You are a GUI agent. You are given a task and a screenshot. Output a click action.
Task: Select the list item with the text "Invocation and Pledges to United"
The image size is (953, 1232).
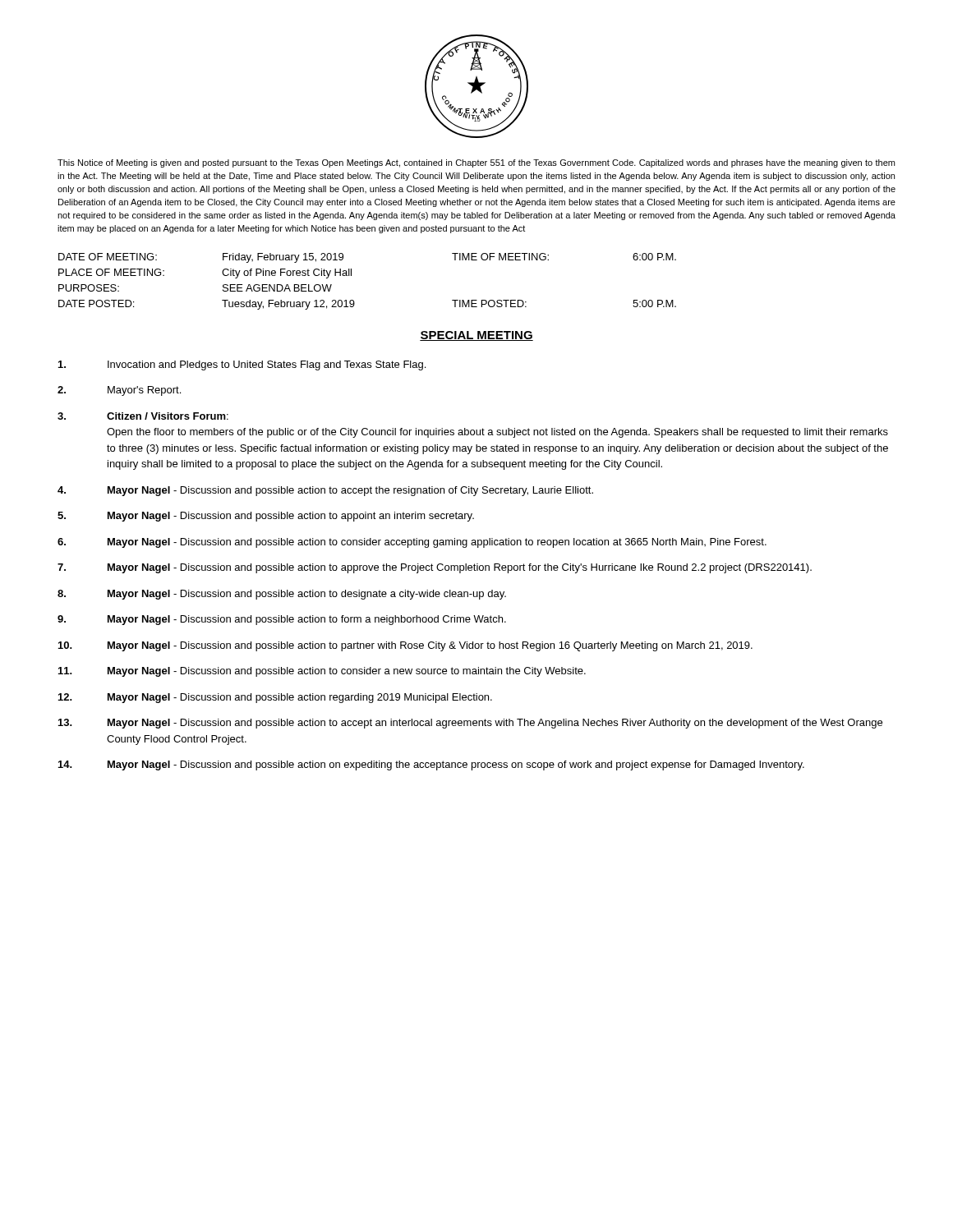pyautogui.click(x=242, y=364)
